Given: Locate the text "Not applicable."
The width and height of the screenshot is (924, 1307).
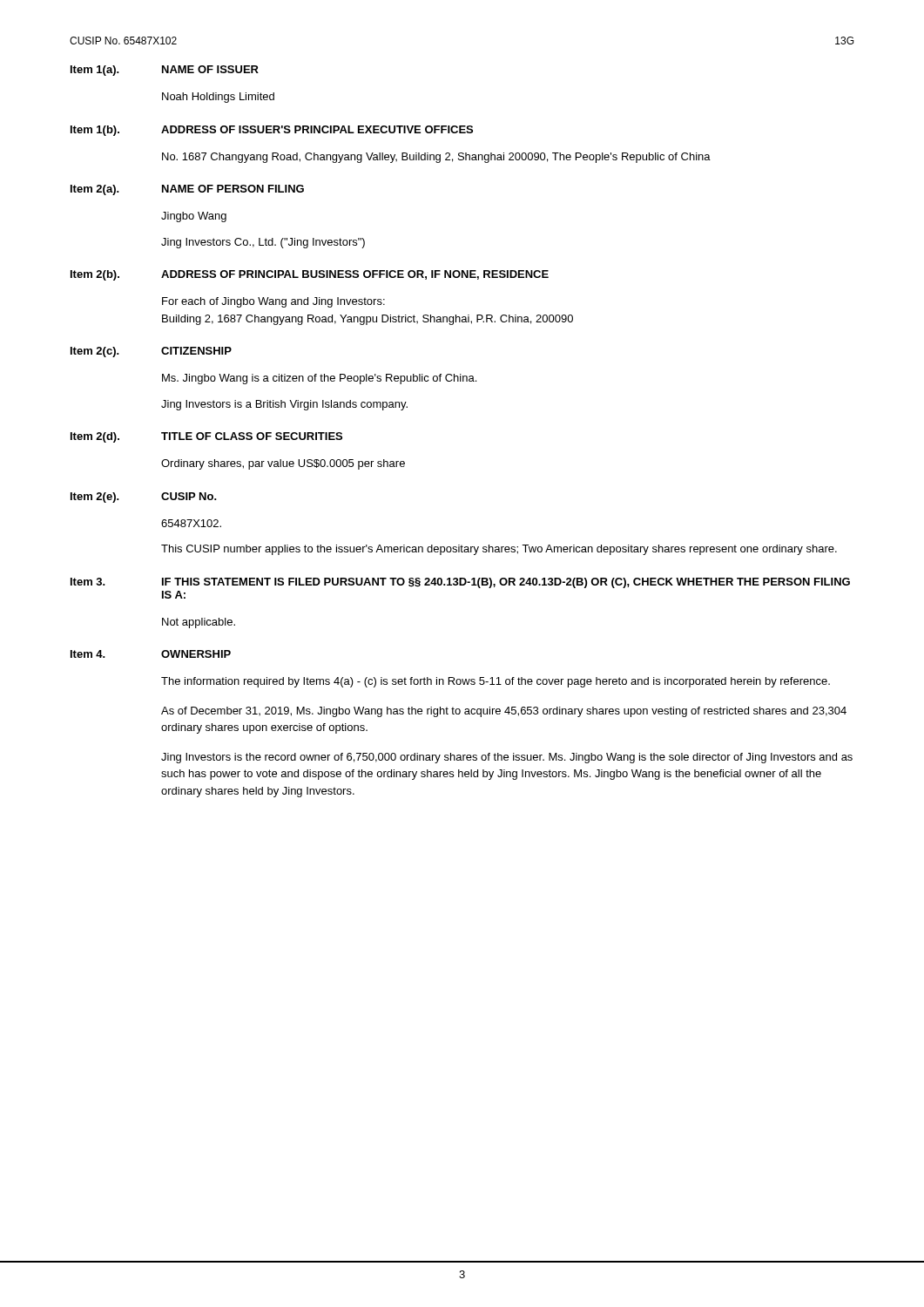Looking at the screenshot, I should (199, 623).
